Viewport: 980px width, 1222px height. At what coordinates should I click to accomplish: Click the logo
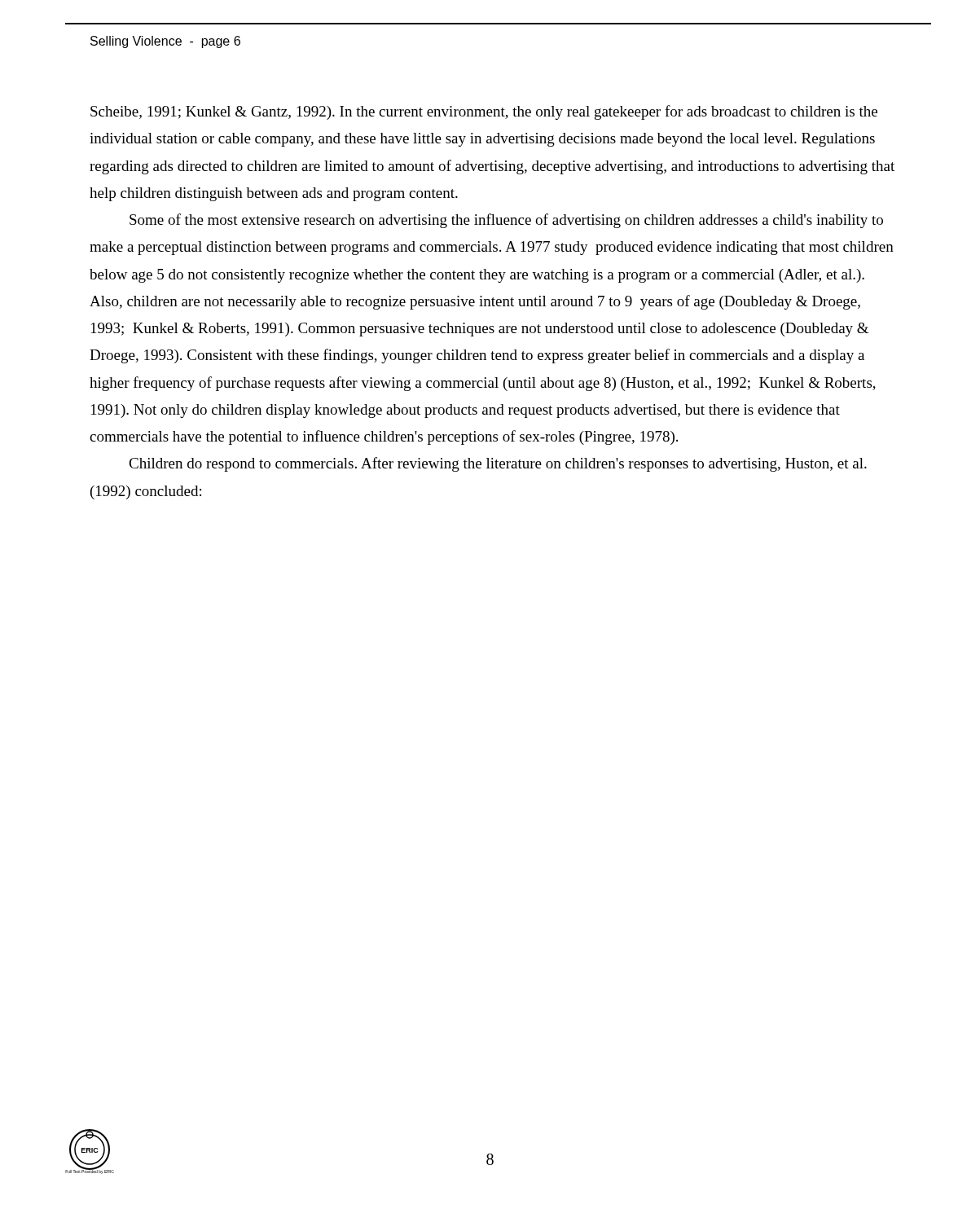click(94, 1153)
